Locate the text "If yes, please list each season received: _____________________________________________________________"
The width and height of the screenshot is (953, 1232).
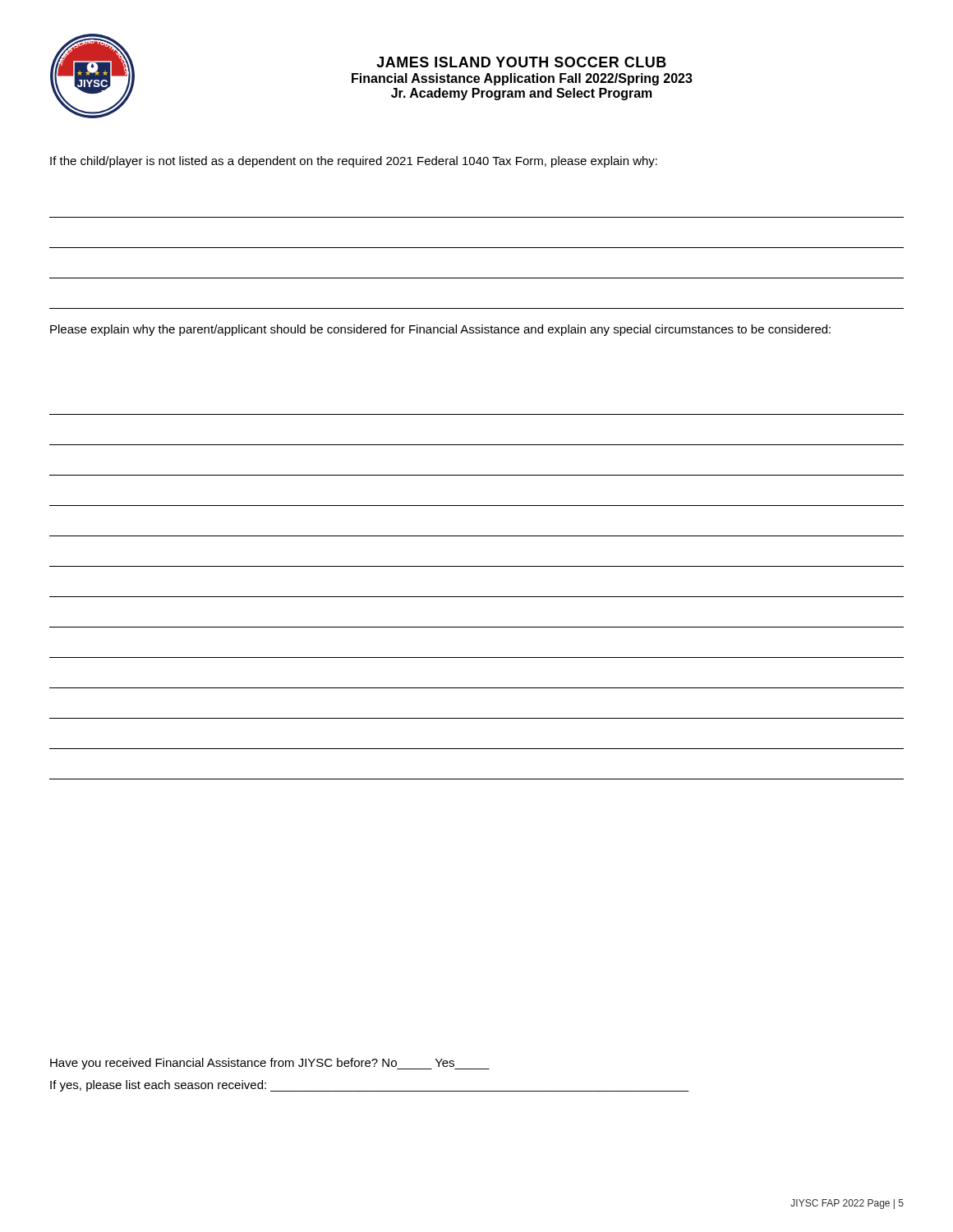pos(369,1085)
